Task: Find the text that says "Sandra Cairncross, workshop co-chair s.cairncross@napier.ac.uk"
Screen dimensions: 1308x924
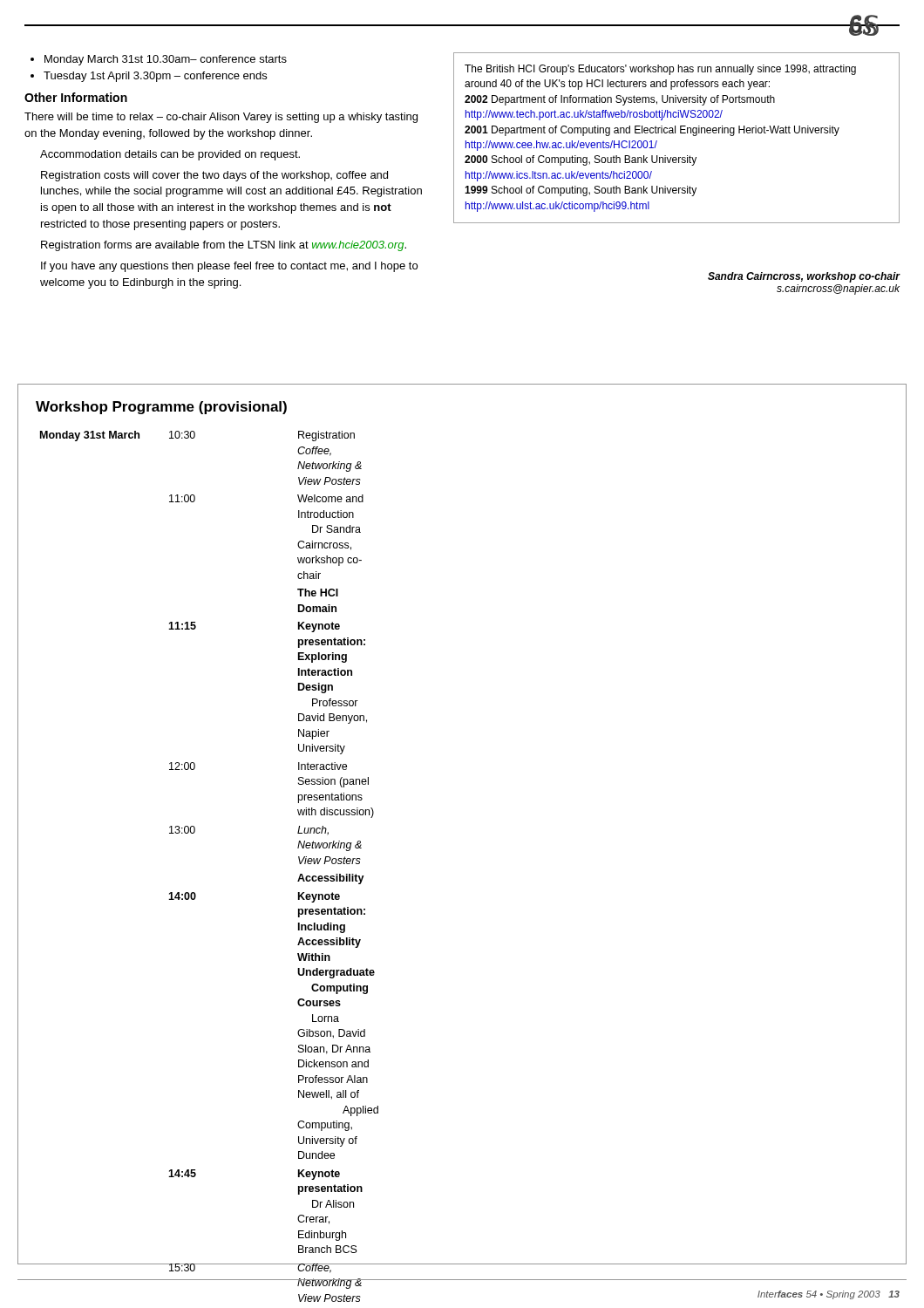Action: [x=804, y=277]
